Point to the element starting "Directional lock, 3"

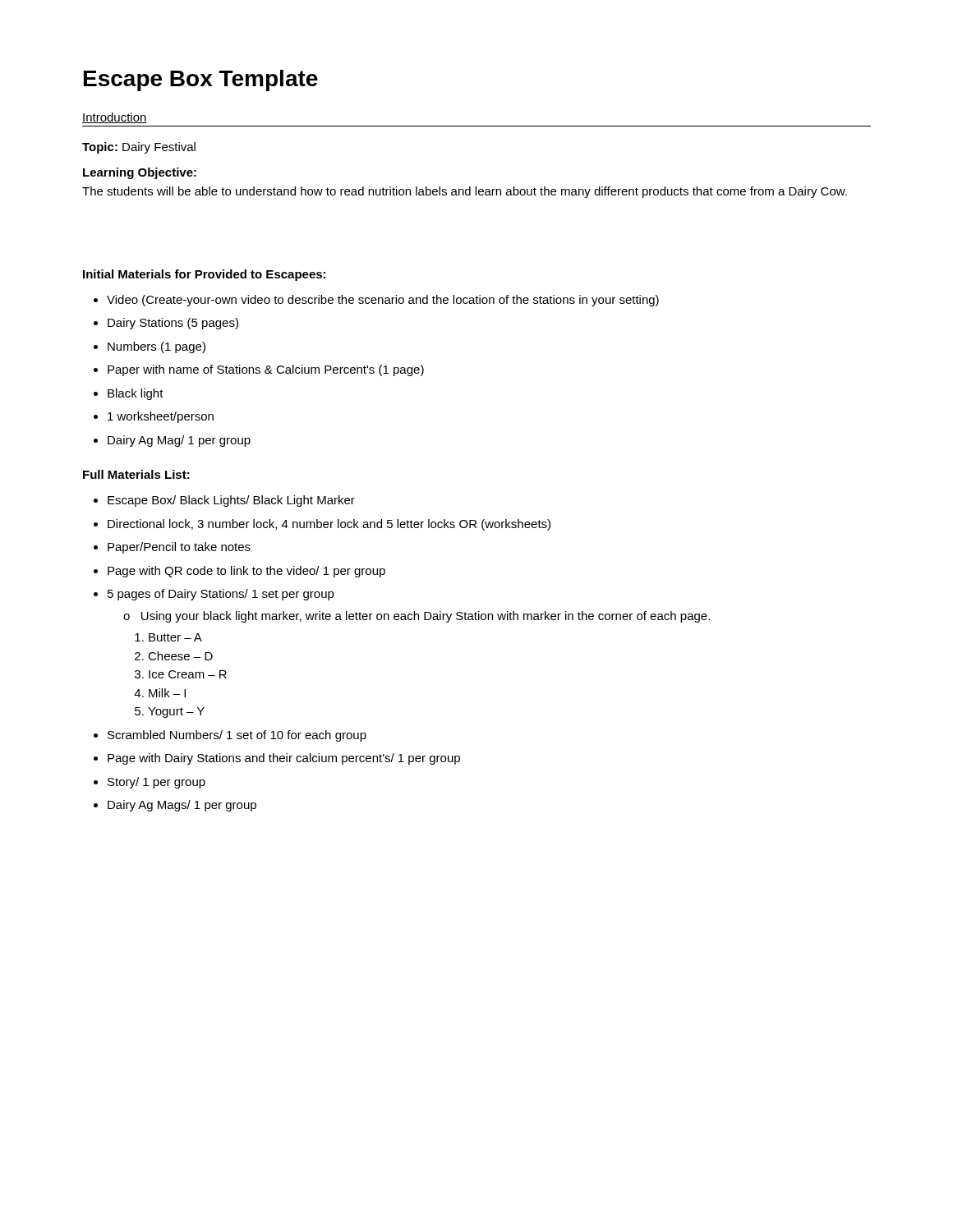click(x=489, y=524)
